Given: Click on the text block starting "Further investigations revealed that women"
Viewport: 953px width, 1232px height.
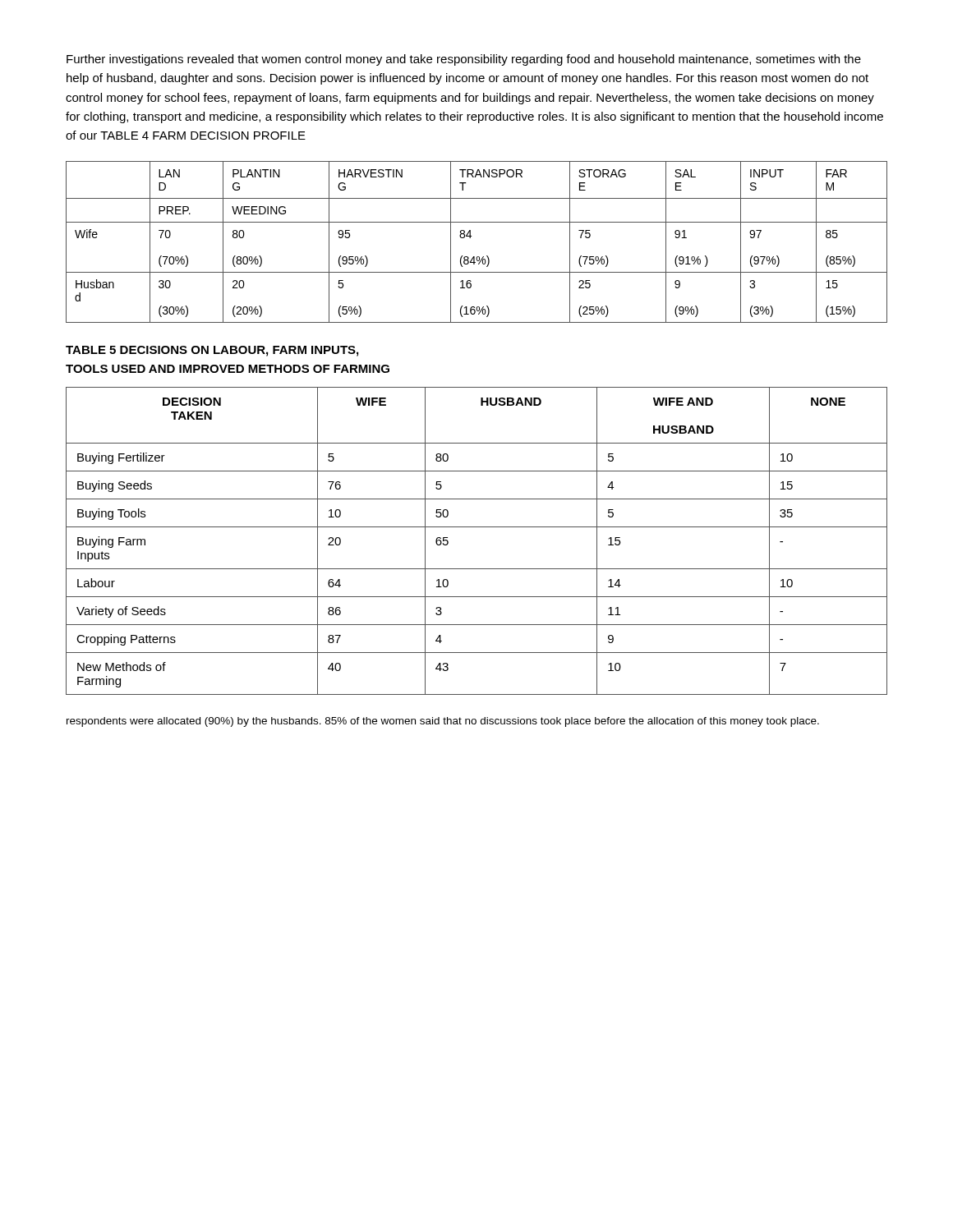Looking at the screenshot, I should [x=475, y=97].
